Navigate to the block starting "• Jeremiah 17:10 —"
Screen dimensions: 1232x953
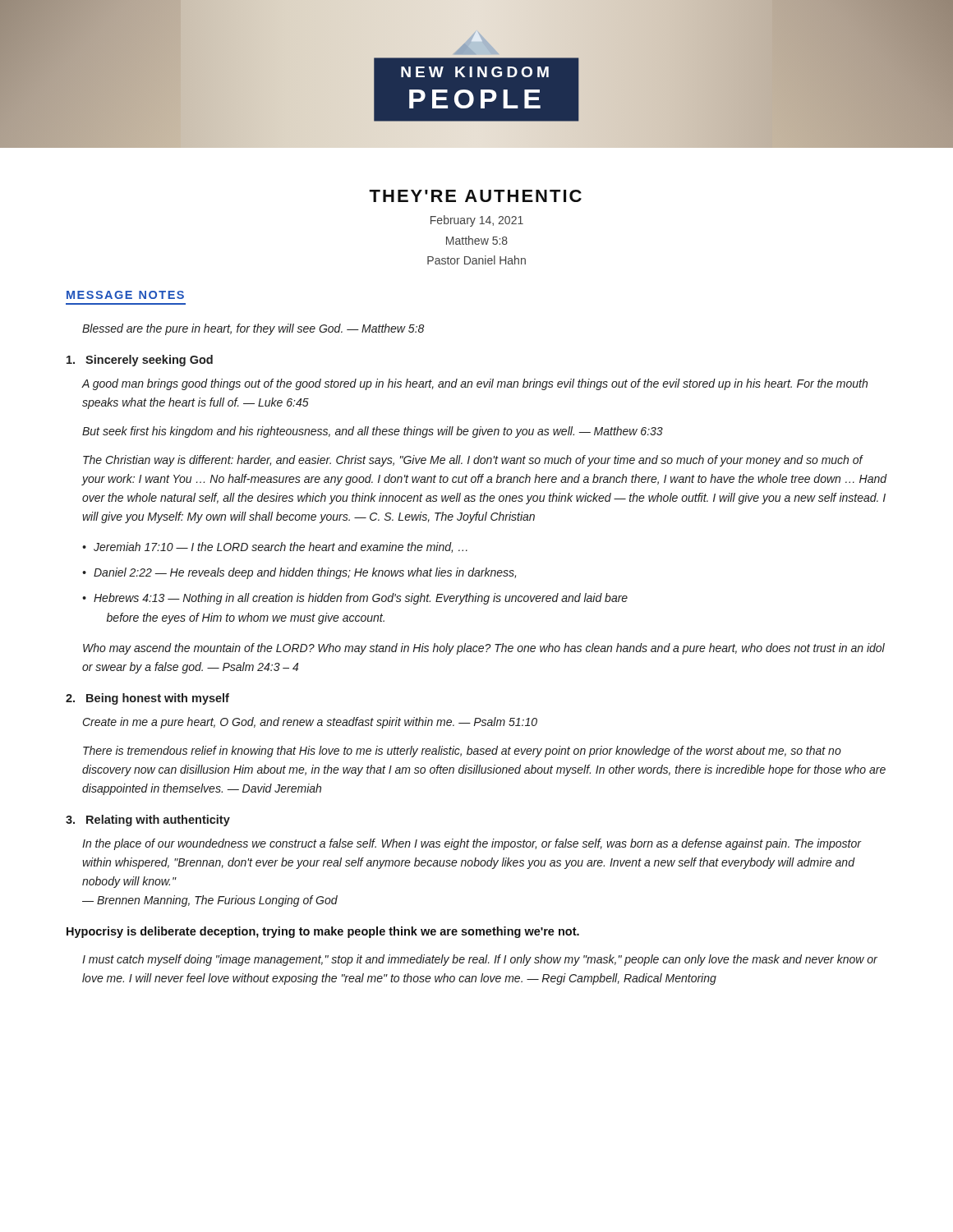tap(276, 548)
